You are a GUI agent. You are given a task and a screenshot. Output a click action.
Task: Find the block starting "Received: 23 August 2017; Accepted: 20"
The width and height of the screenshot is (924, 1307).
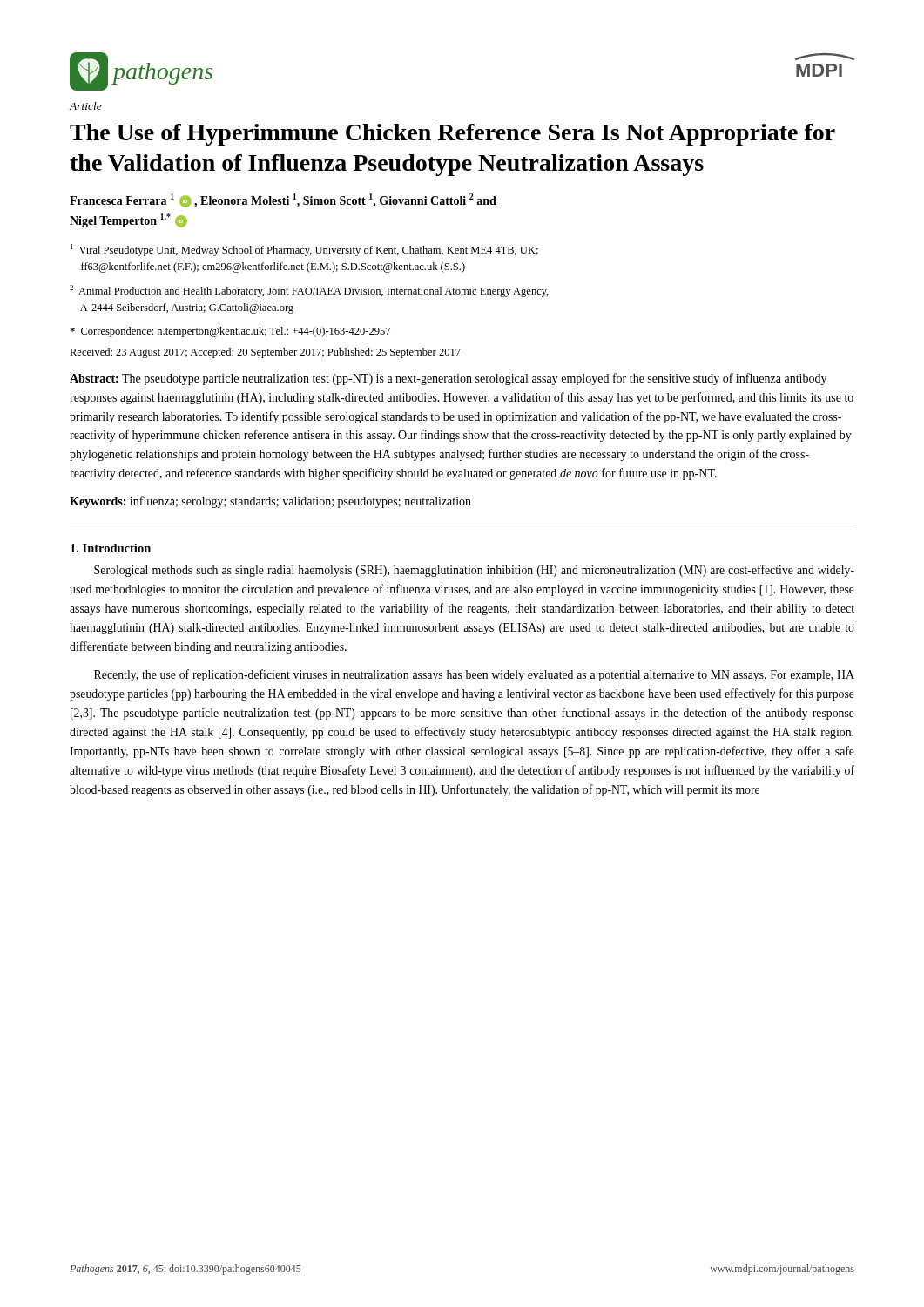265,352
